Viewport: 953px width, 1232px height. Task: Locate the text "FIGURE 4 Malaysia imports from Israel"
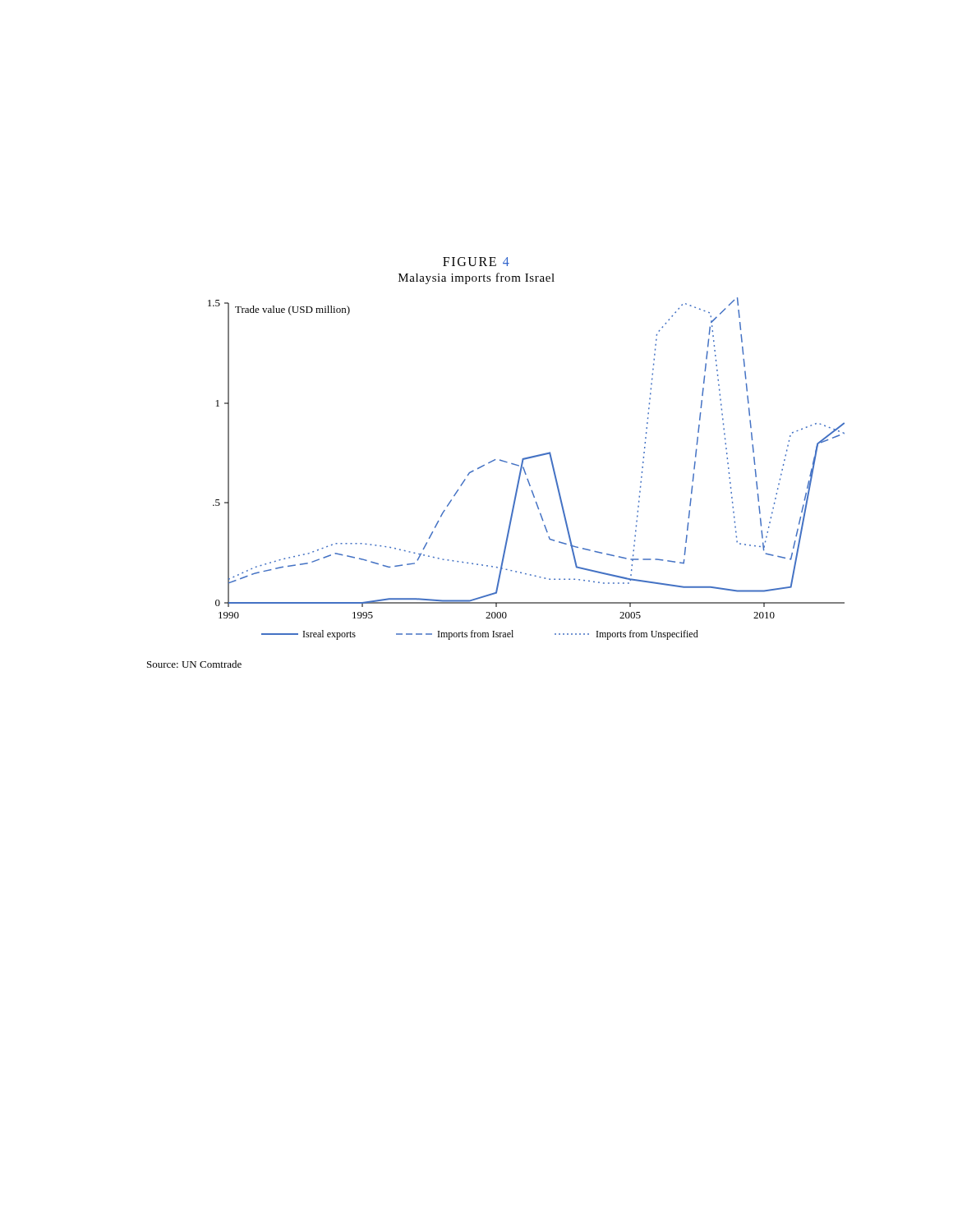tap(476, 270)
